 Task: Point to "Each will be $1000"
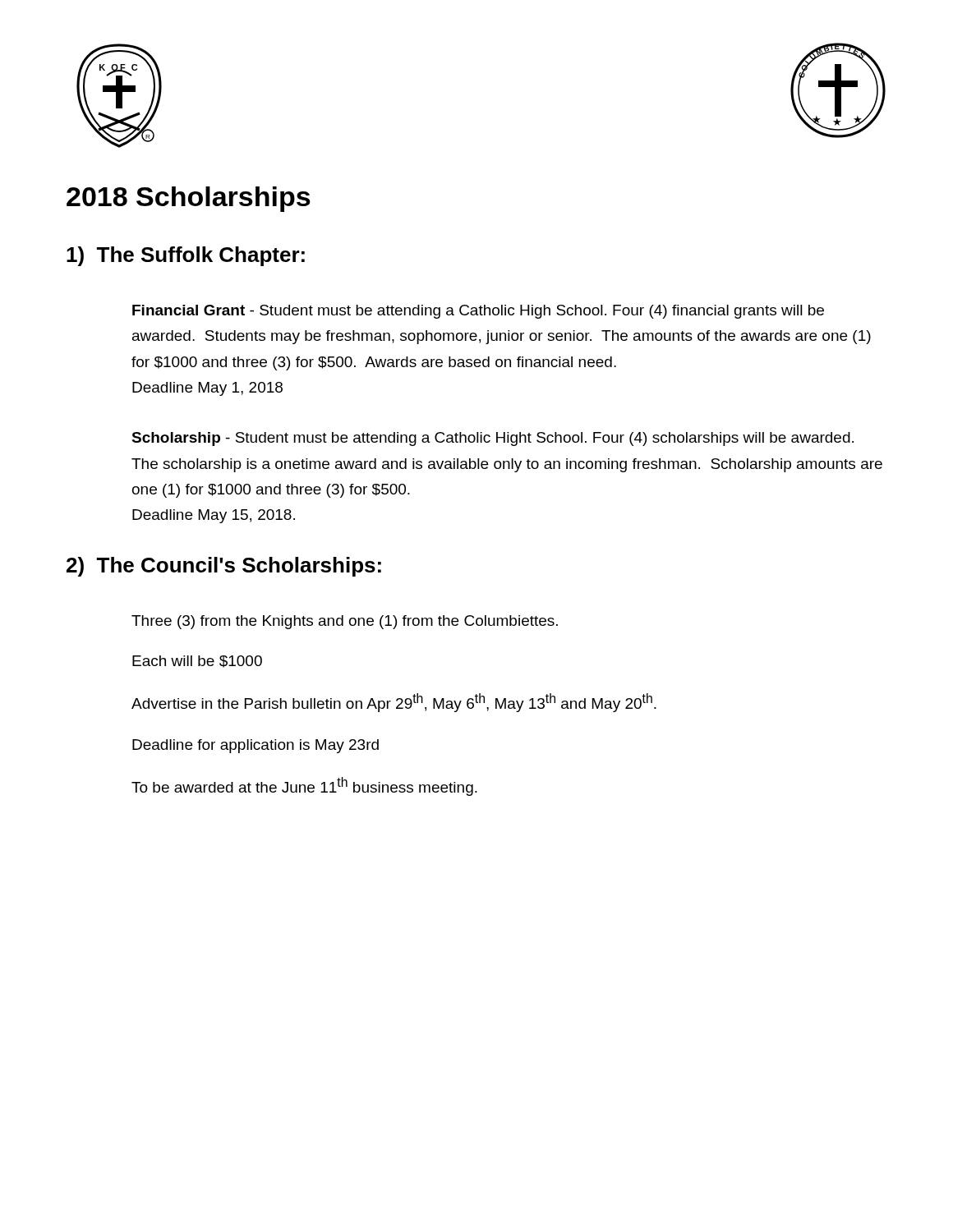[x=197, y=661]
